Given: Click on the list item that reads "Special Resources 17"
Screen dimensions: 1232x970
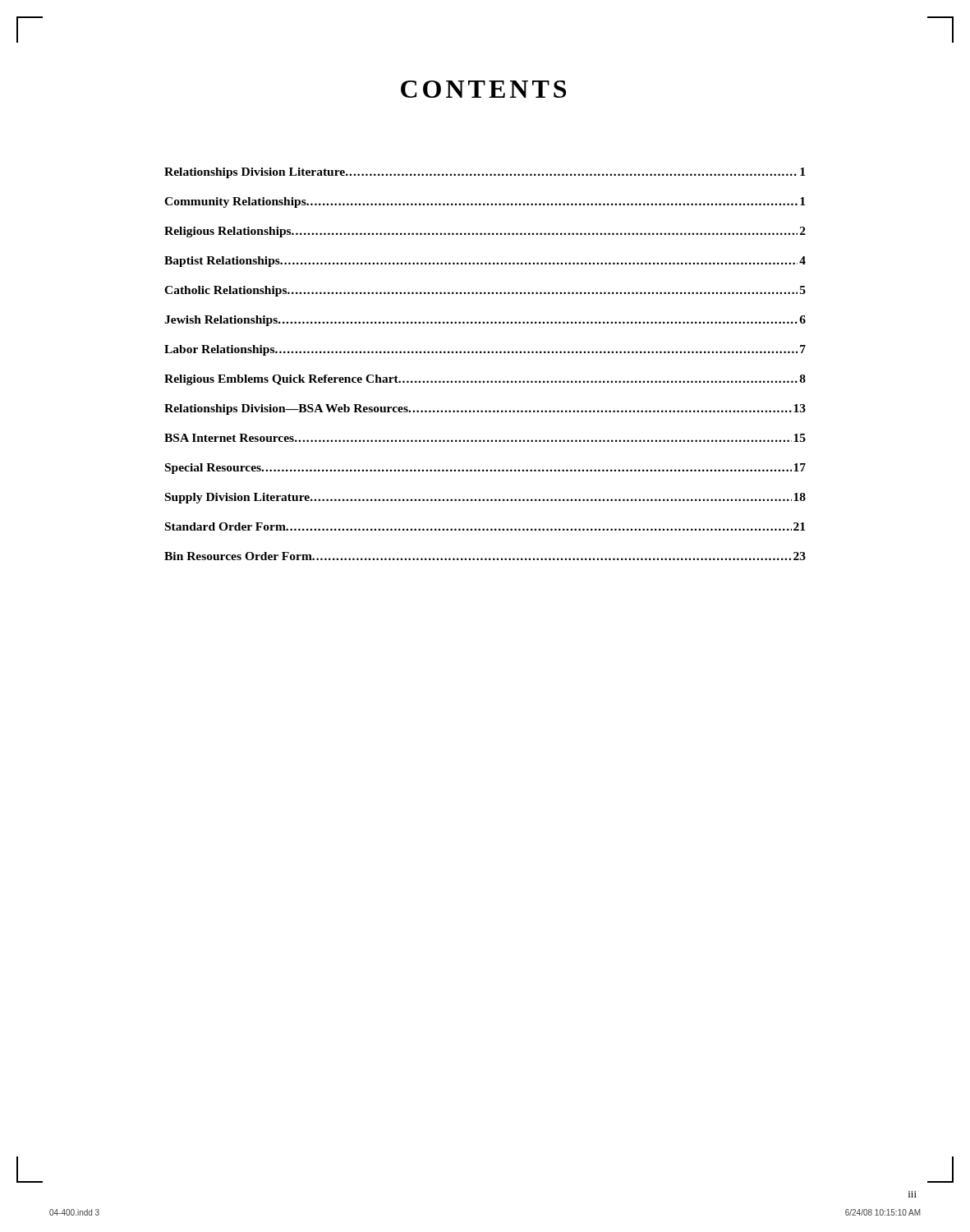Looking at the screenshot, I should click(x=485, y=467).
